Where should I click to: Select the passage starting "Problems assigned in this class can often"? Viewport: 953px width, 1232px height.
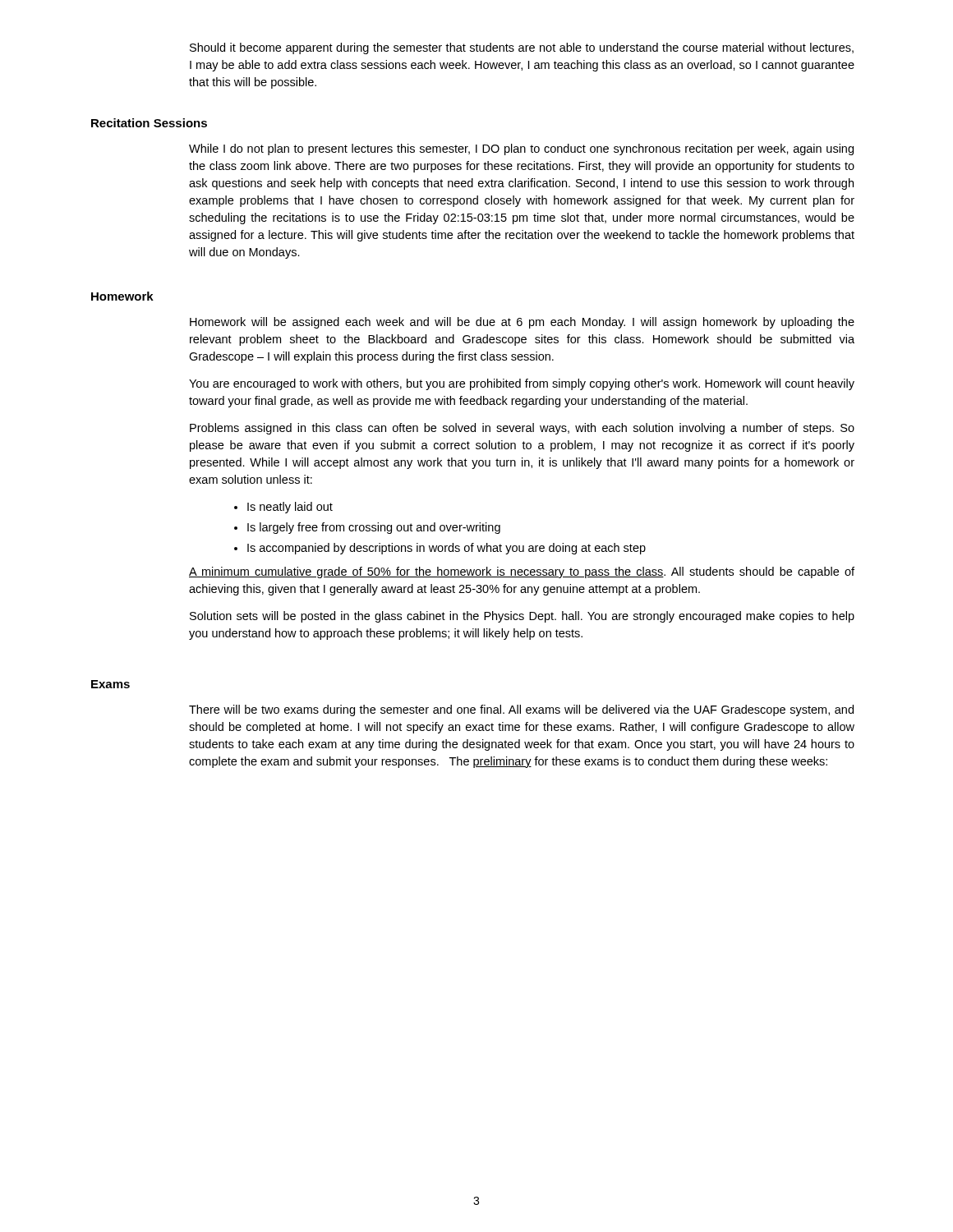522,454
